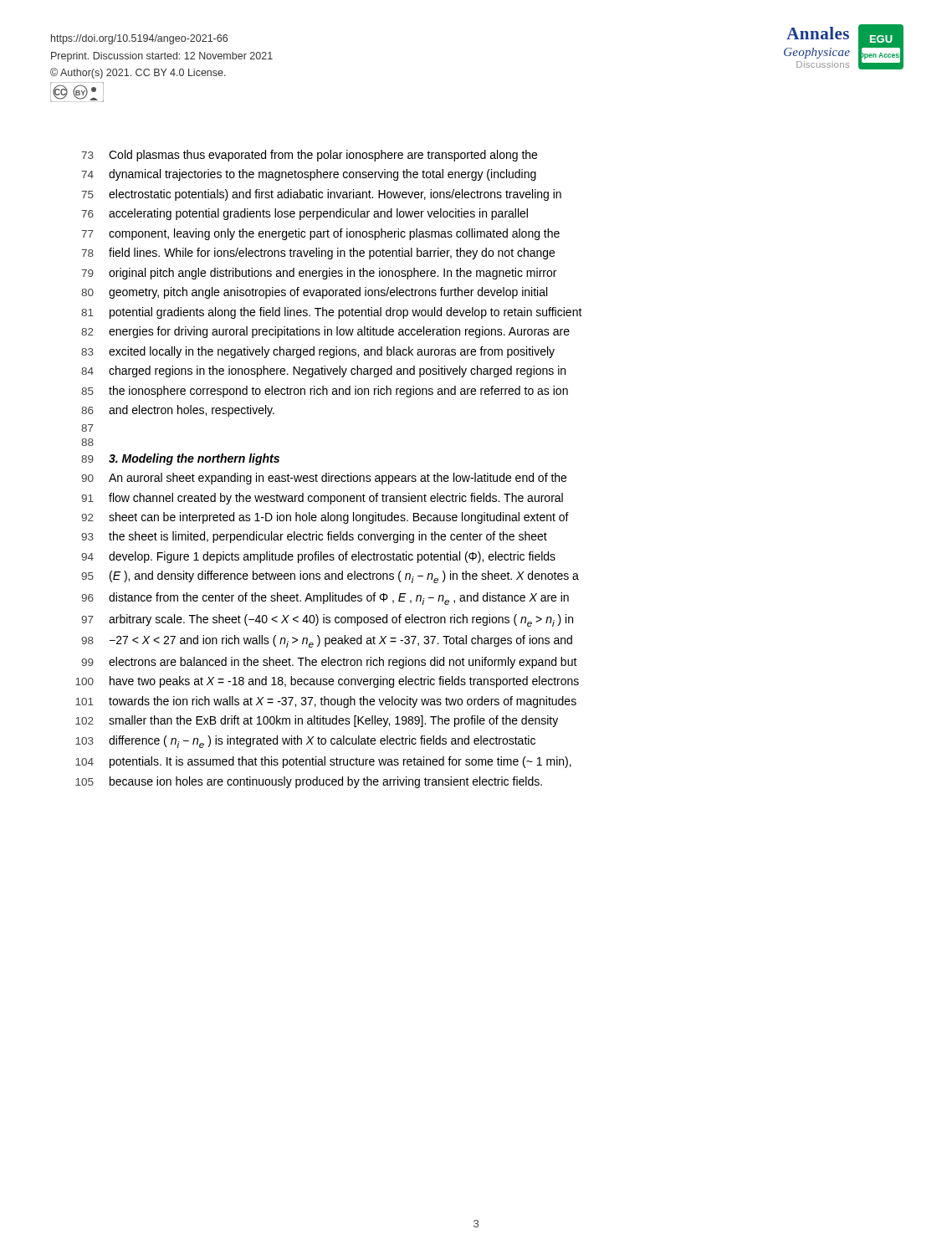
Task: Find the block starting "96 distance from"
Action: click(x=476, y=599)
